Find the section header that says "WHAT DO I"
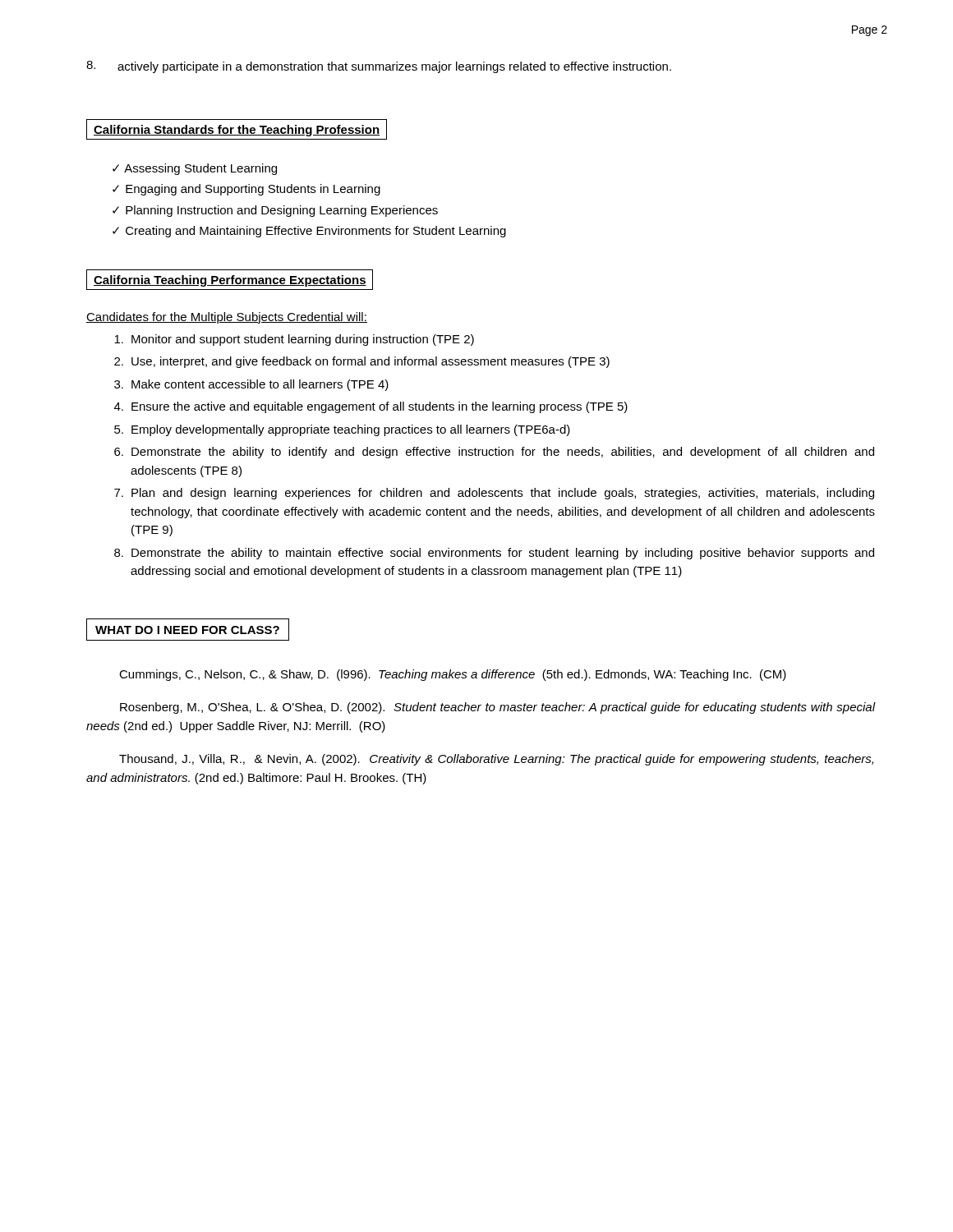This screenshot has width=953, height=1232. coord(188,629)
